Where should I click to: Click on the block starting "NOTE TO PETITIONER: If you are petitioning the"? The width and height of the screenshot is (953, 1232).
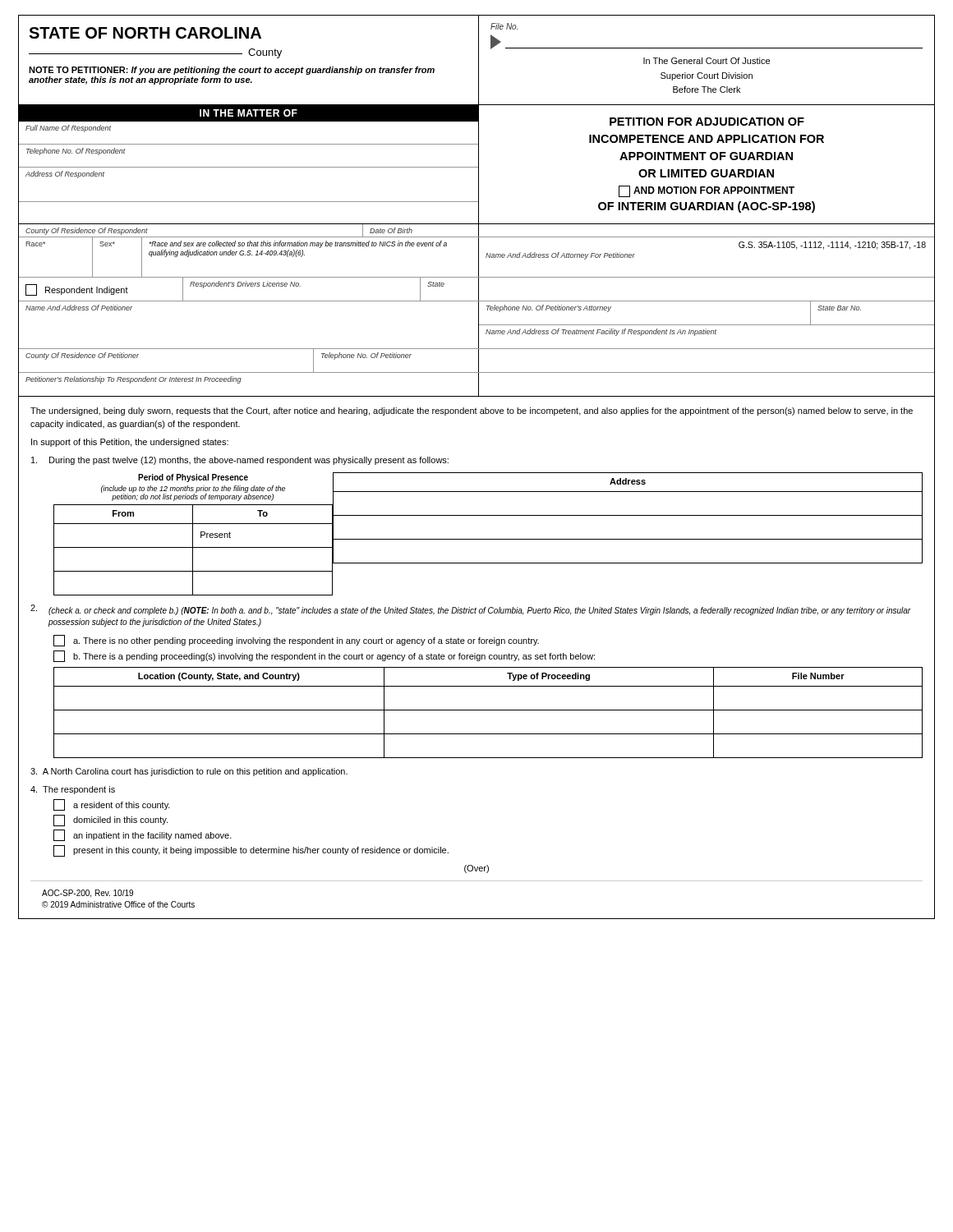pyautogui.click(x=232, y=75)
